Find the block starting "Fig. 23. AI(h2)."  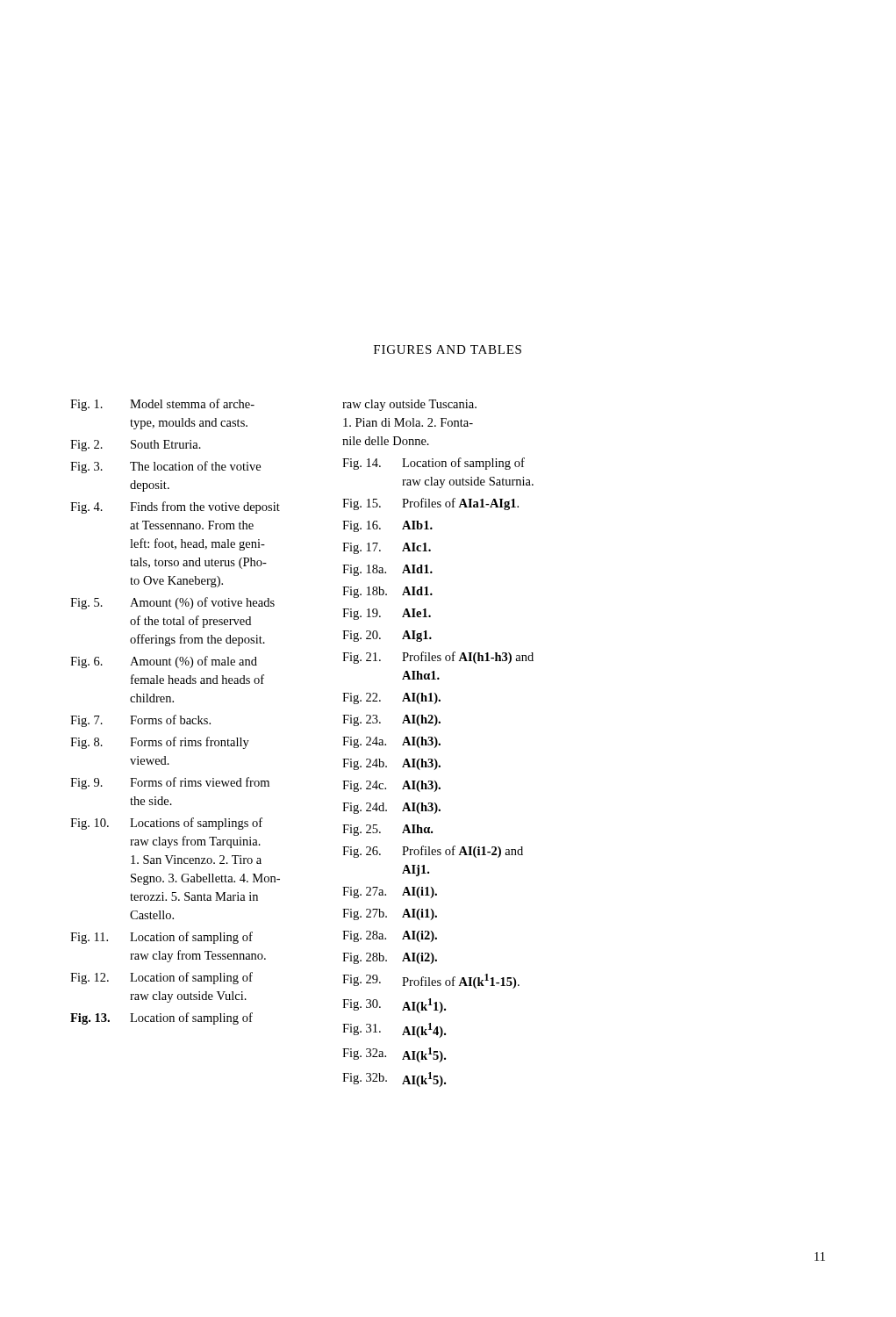coord(392,720)
